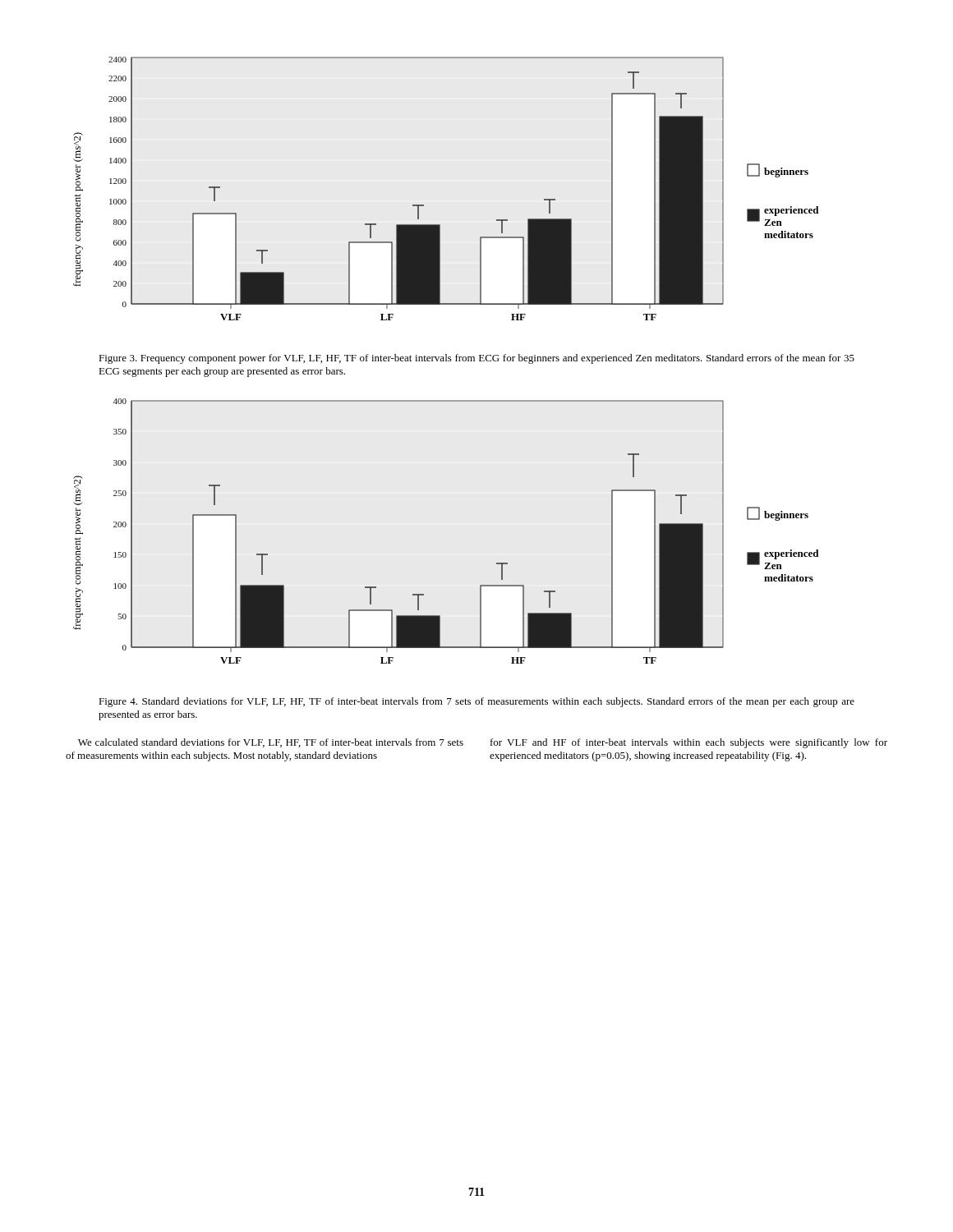Click on the caption that reads "Figure 3. Frequency component"

point(476,364)
